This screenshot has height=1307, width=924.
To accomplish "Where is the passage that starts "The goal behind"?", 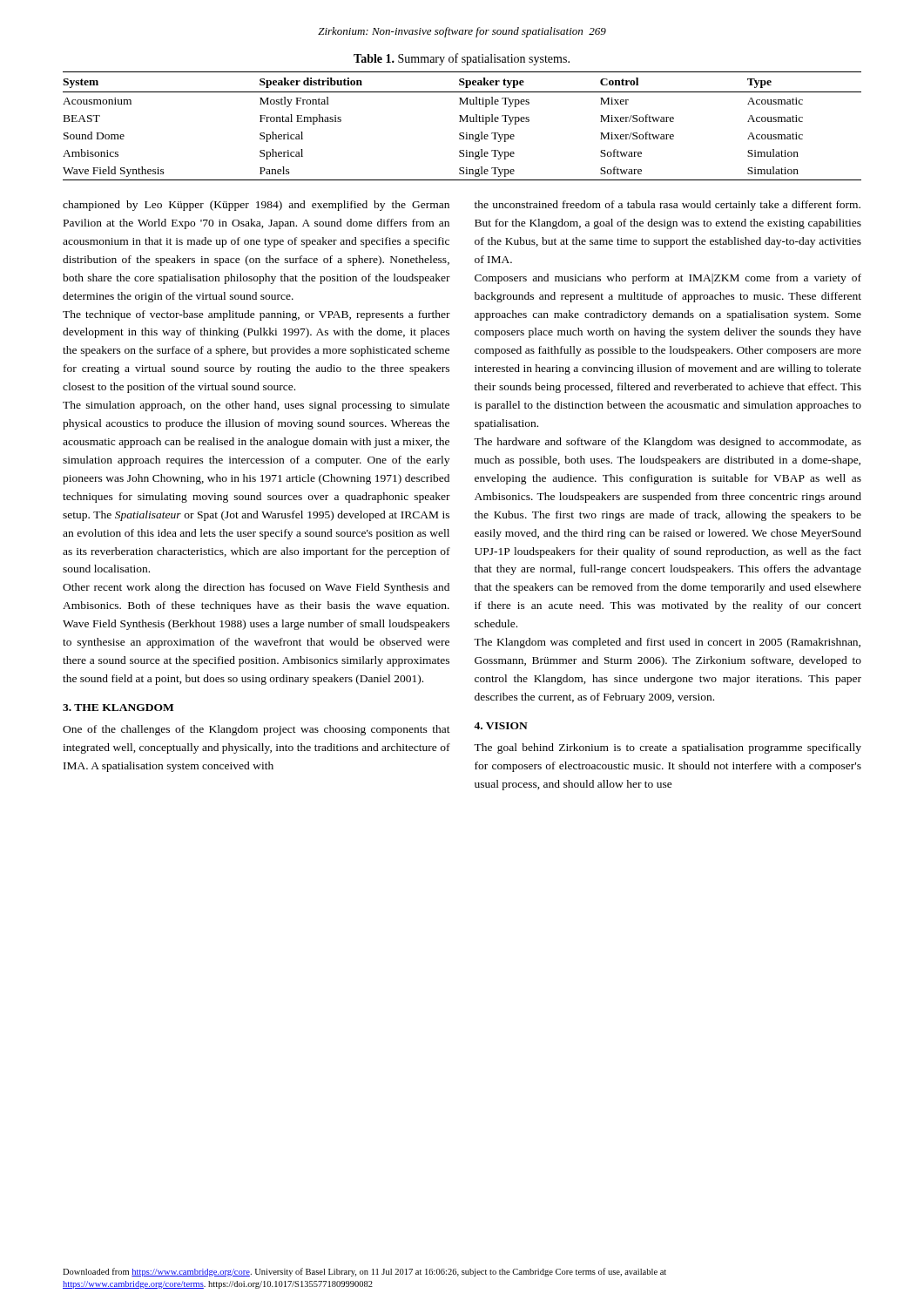I will pos(668,766).
